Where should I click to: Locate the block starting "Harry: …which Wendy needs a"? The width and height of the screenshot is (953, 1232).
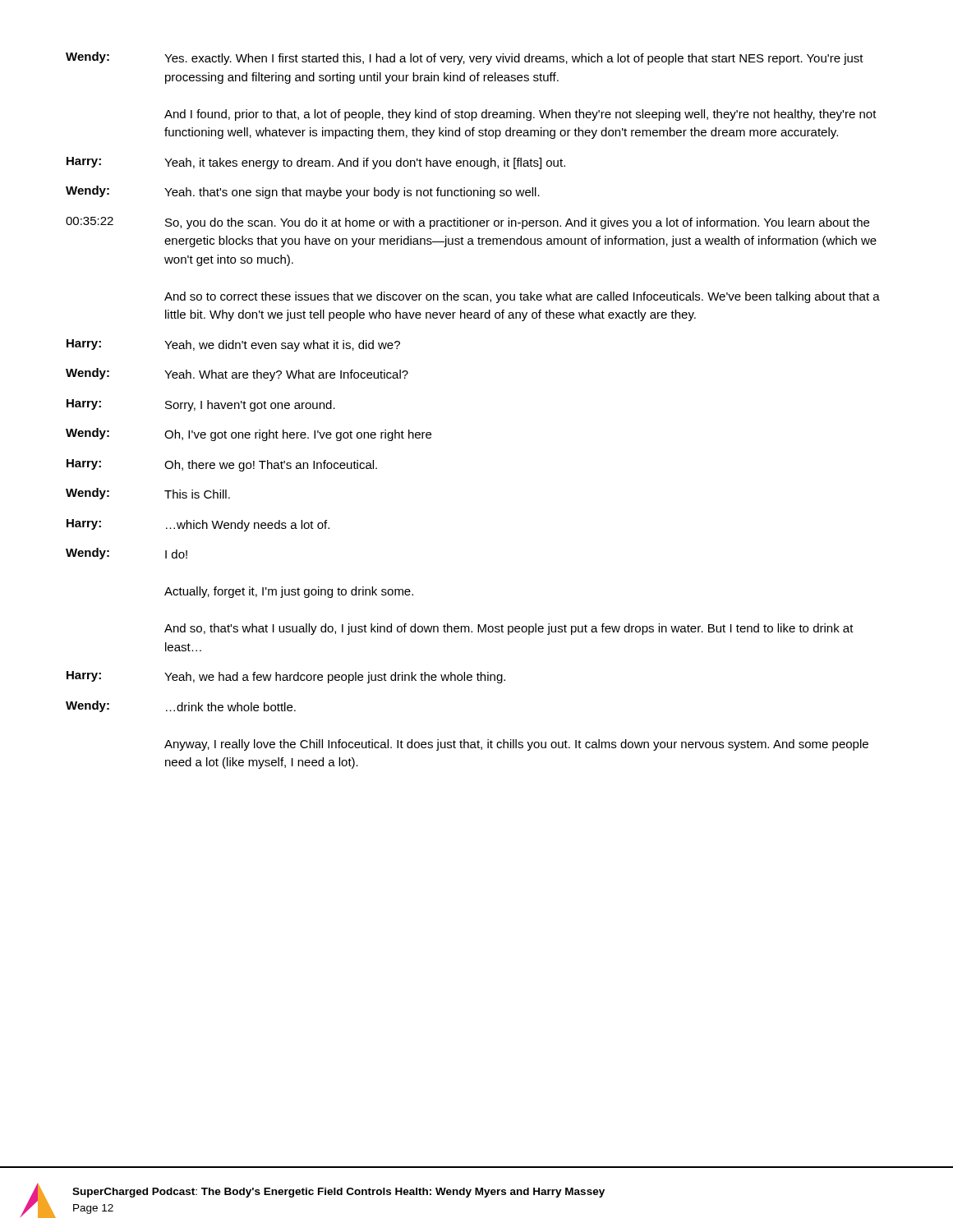[198, 525]
